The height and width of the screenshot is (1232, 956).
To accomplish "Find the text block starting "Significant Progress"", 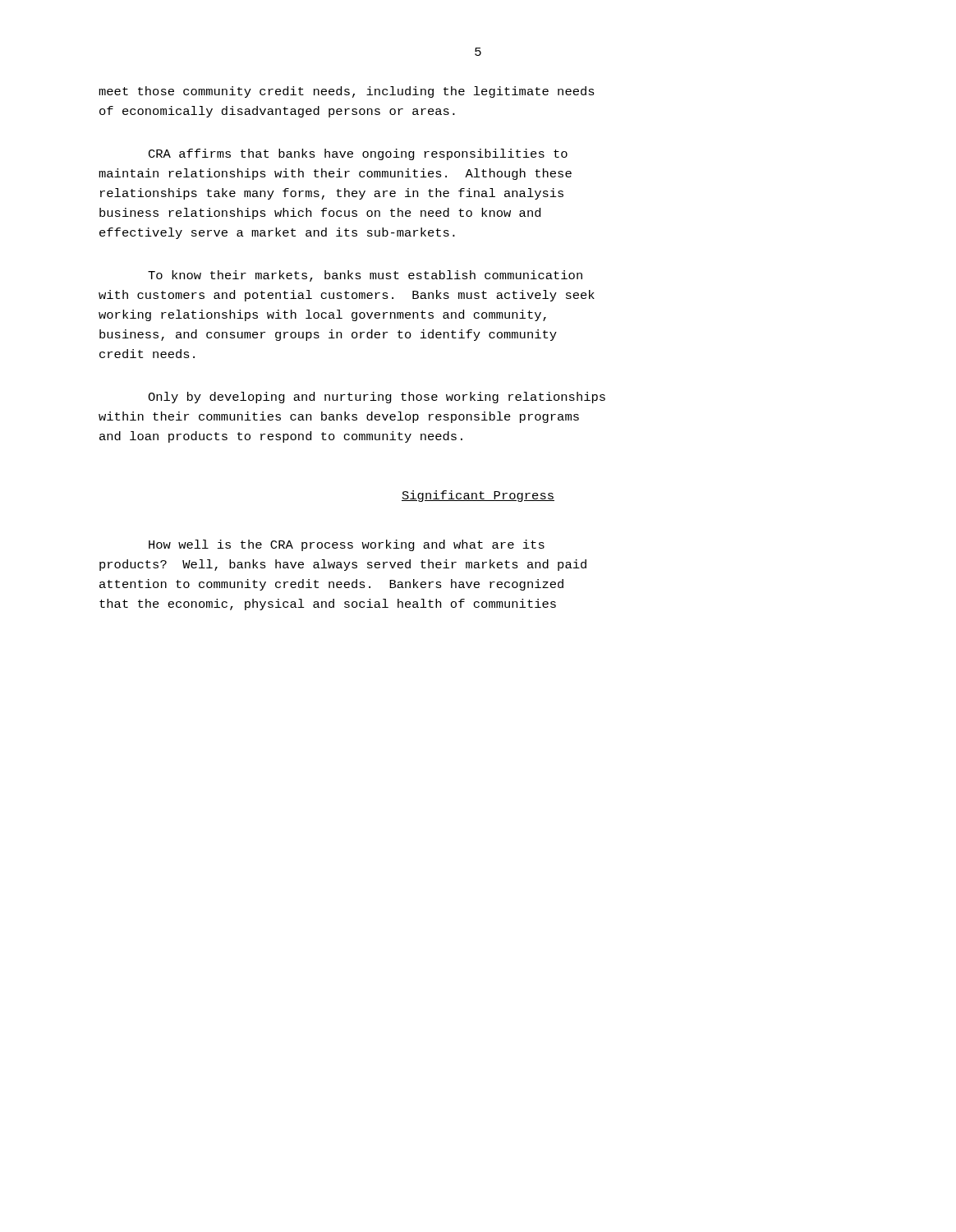I will click(x=478, y=496).
